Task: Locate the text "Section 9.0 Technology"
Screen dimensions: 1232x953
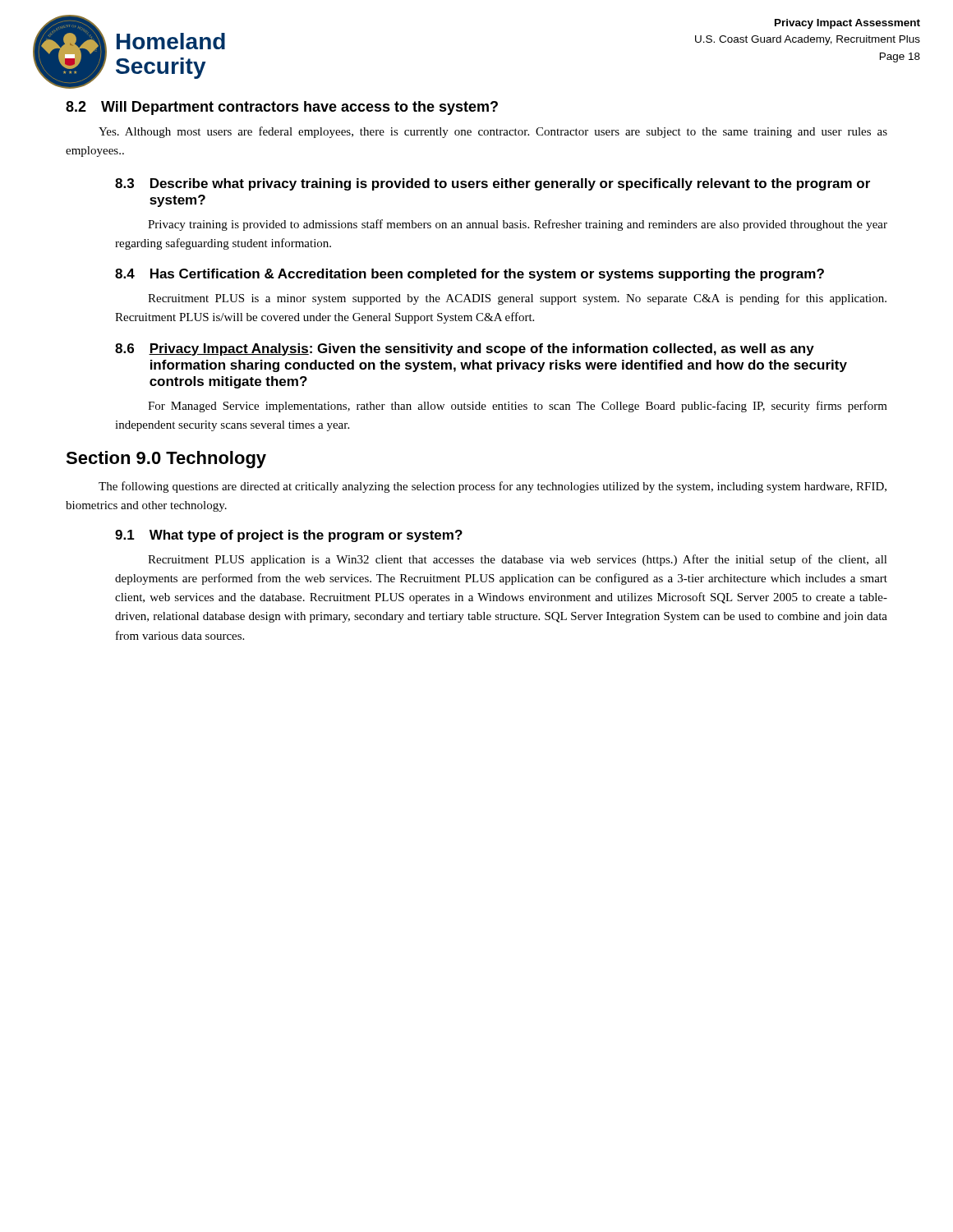Action: tap(166, 458)
